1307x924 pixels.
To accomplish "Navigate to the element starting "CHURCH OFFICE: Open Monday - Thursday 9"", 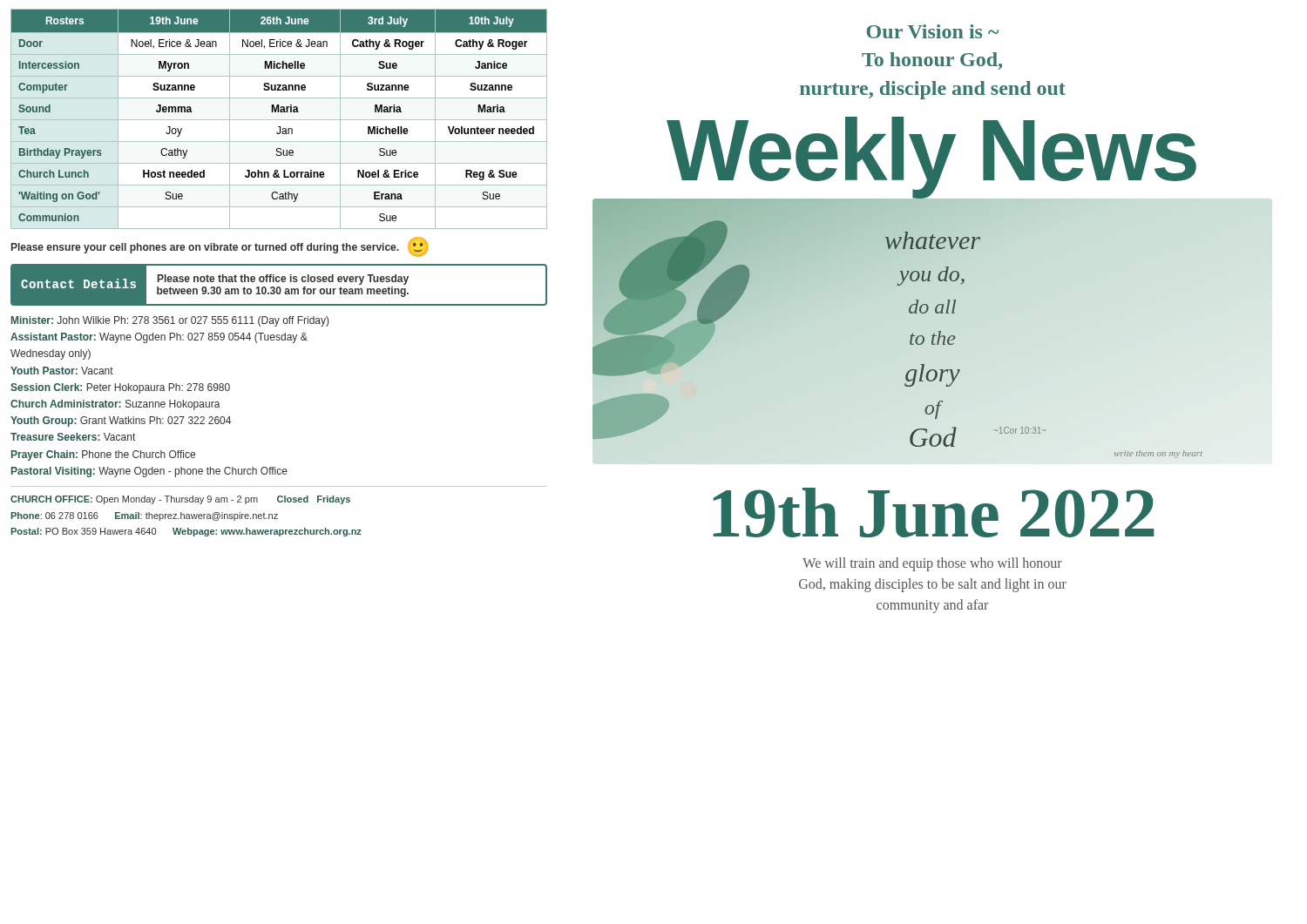I will click(x=186, y=515).
